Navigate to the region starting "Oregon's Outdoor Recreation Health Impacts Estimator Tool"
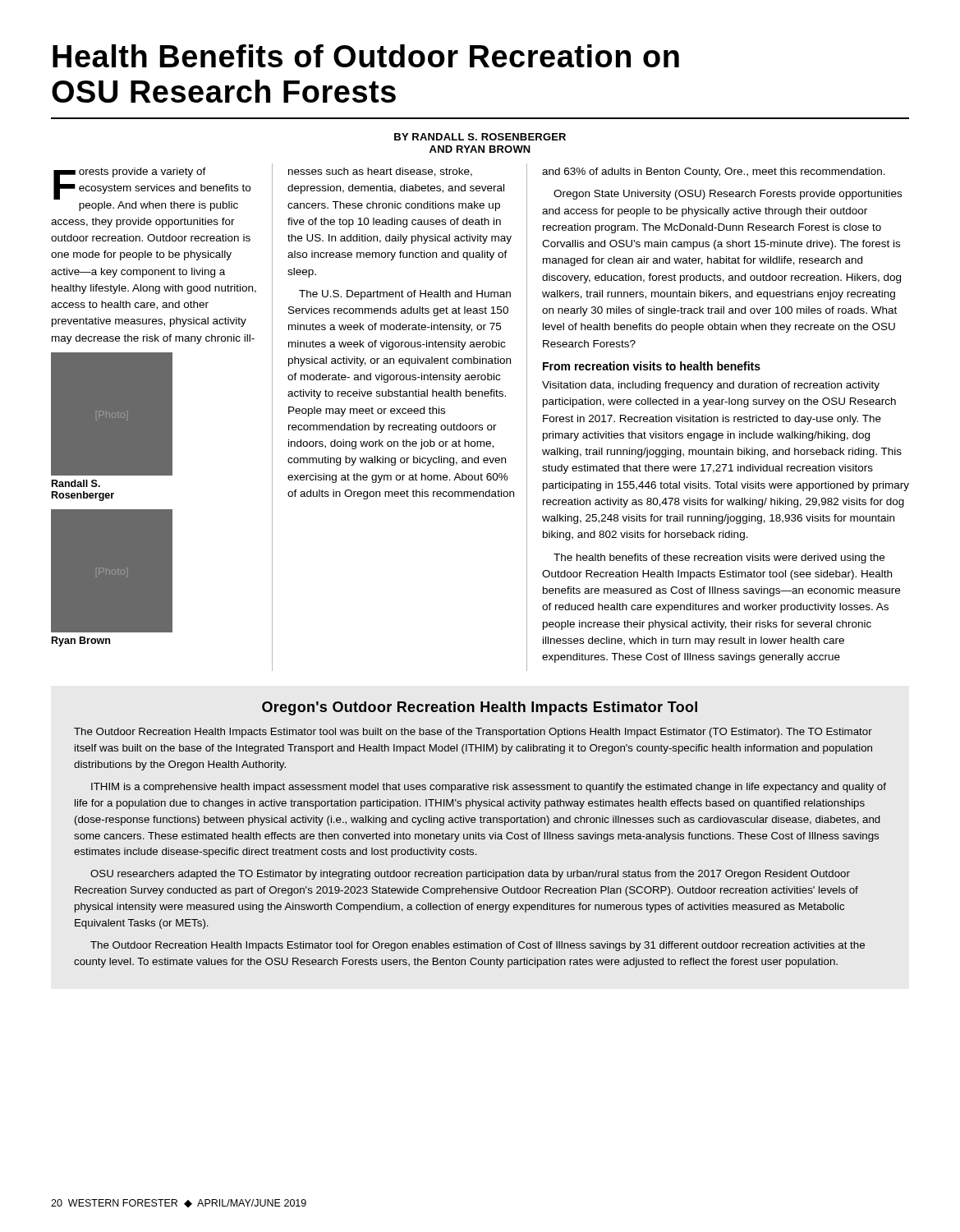The height and width of the screenshot is (1232, 960). pyautogui.click(x=480, y=707)
